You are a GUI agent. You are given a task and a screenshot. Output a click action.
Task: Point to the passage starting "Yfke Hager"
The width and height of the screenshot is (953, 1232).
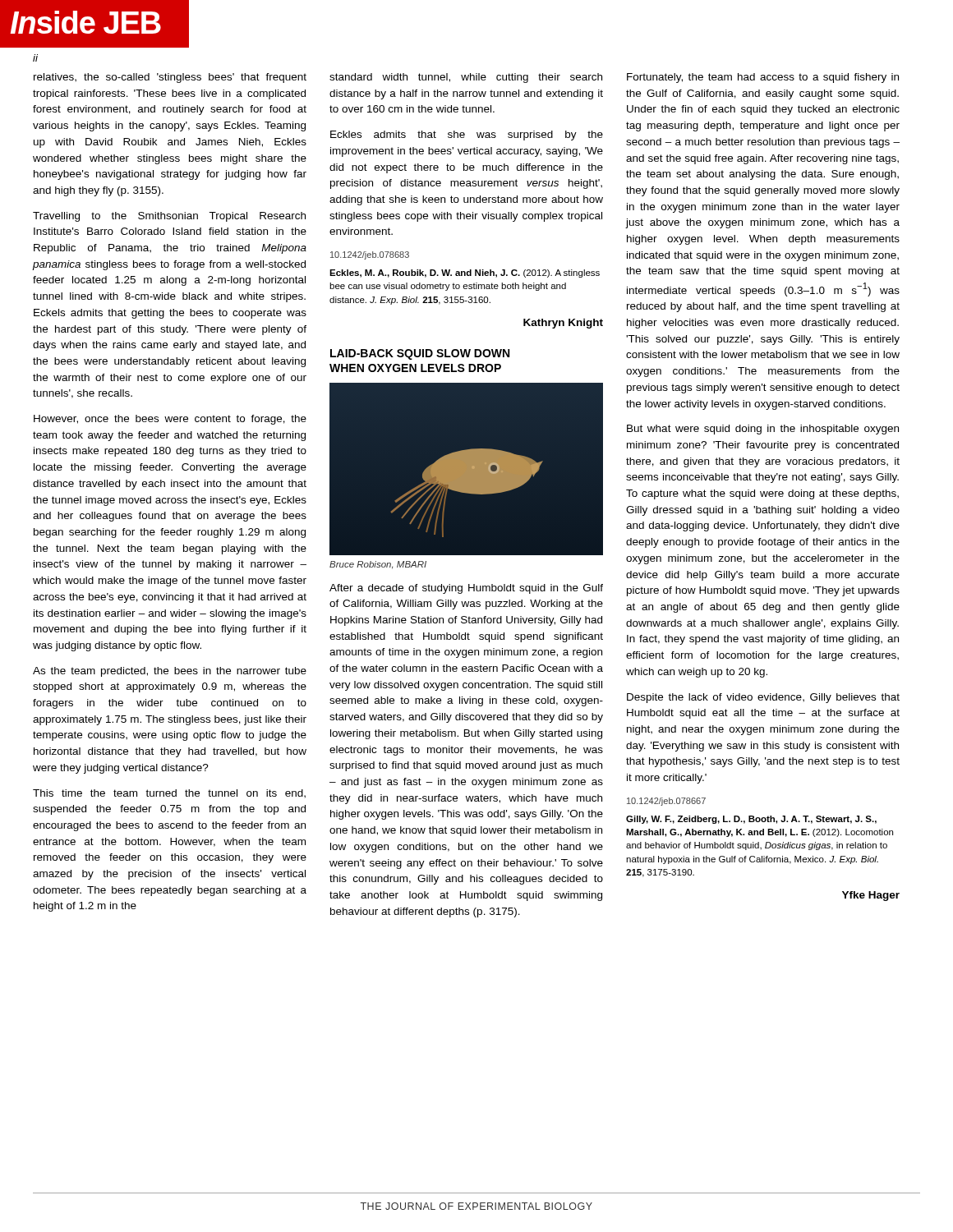click(x=871, y=895)
